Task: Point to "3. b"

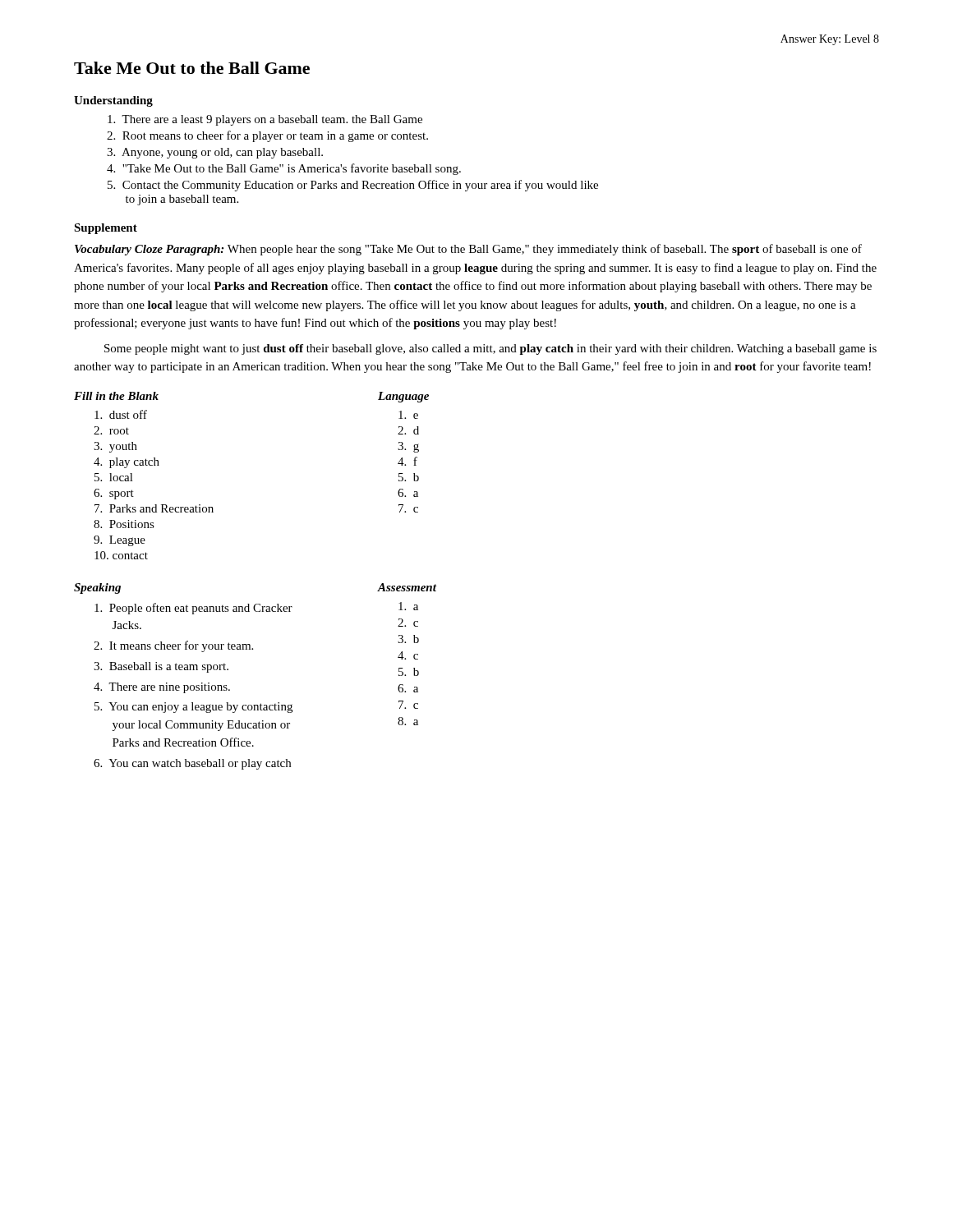Action: pos(408,639)
